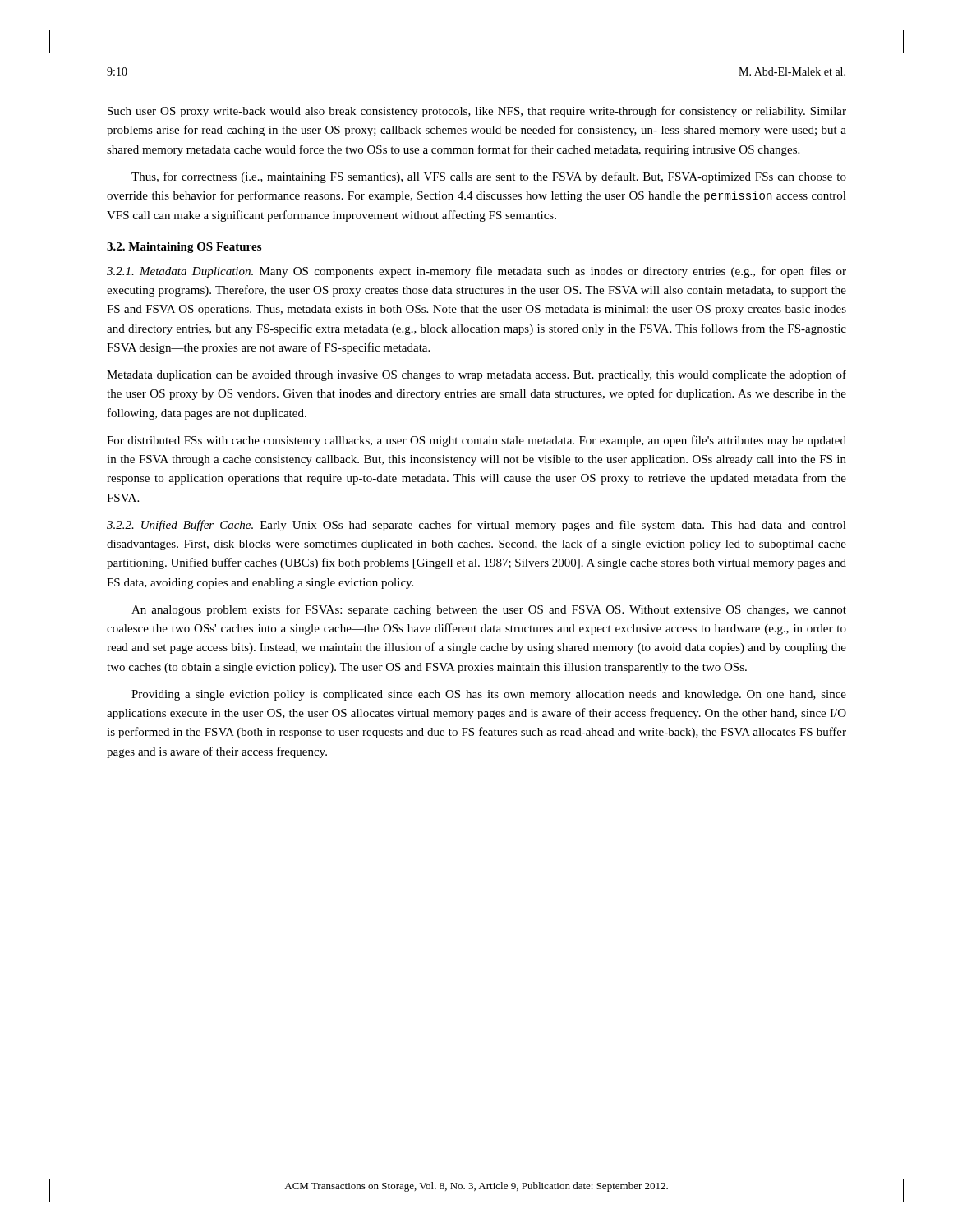Locate the text block with the text "Thus, for correctness (i.e., maintaining FS semantics), all"

point(476,196)
